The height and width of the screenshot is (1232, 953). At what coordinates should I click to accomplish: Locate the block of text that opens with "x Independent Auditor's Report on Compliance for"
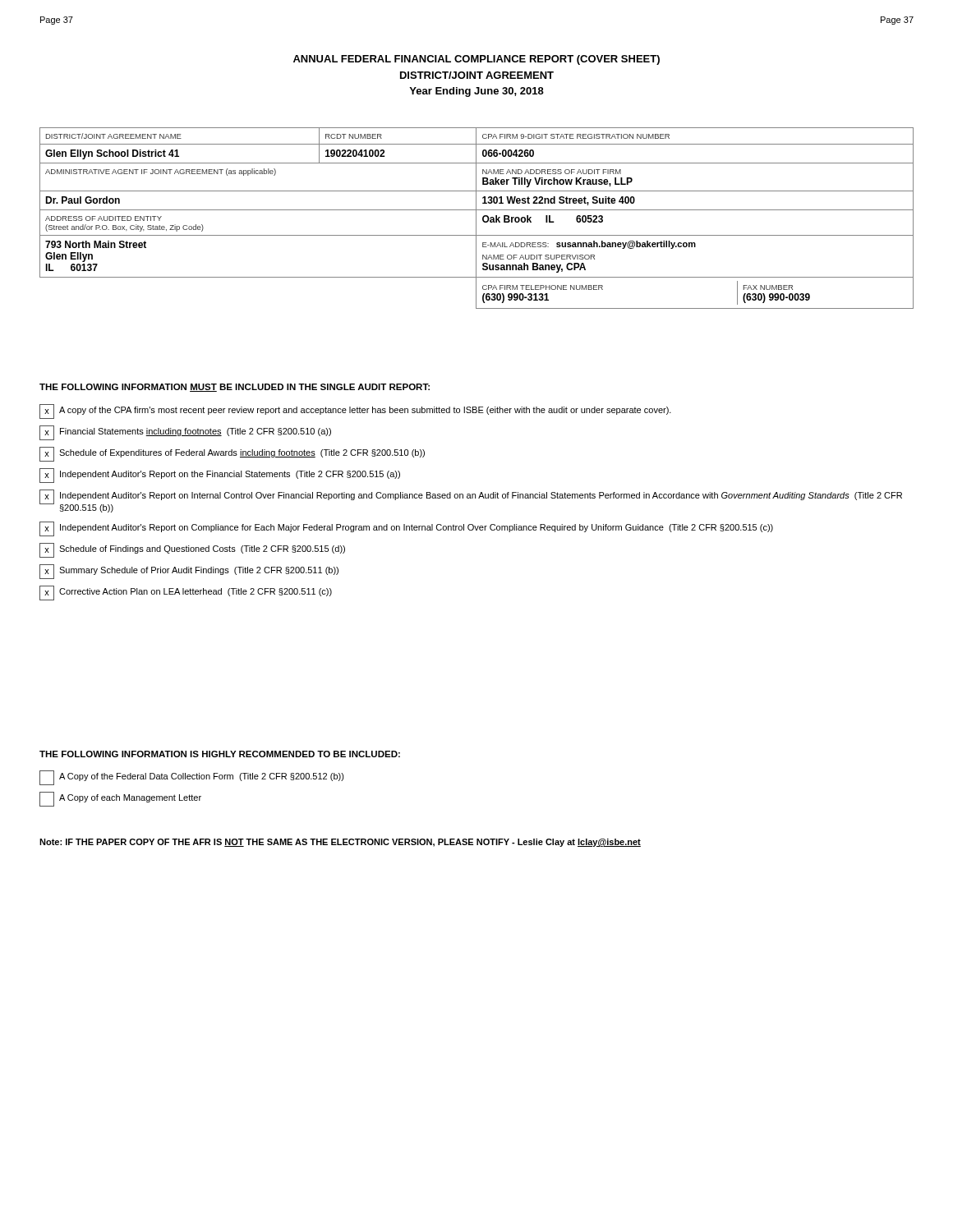point(476,529)
